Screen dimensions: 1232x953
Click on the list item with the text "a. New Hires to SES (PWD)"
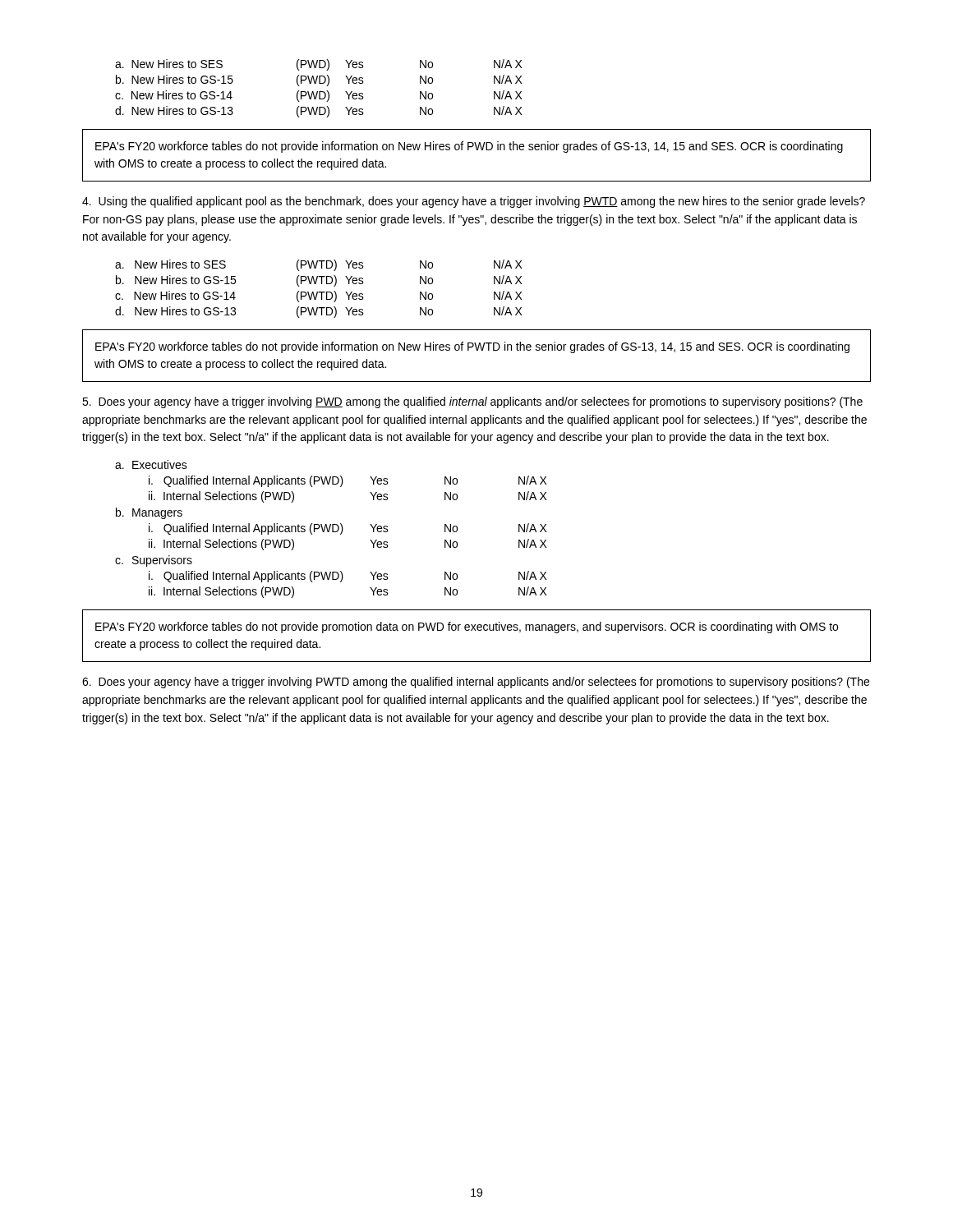click(x=493, y=87)
